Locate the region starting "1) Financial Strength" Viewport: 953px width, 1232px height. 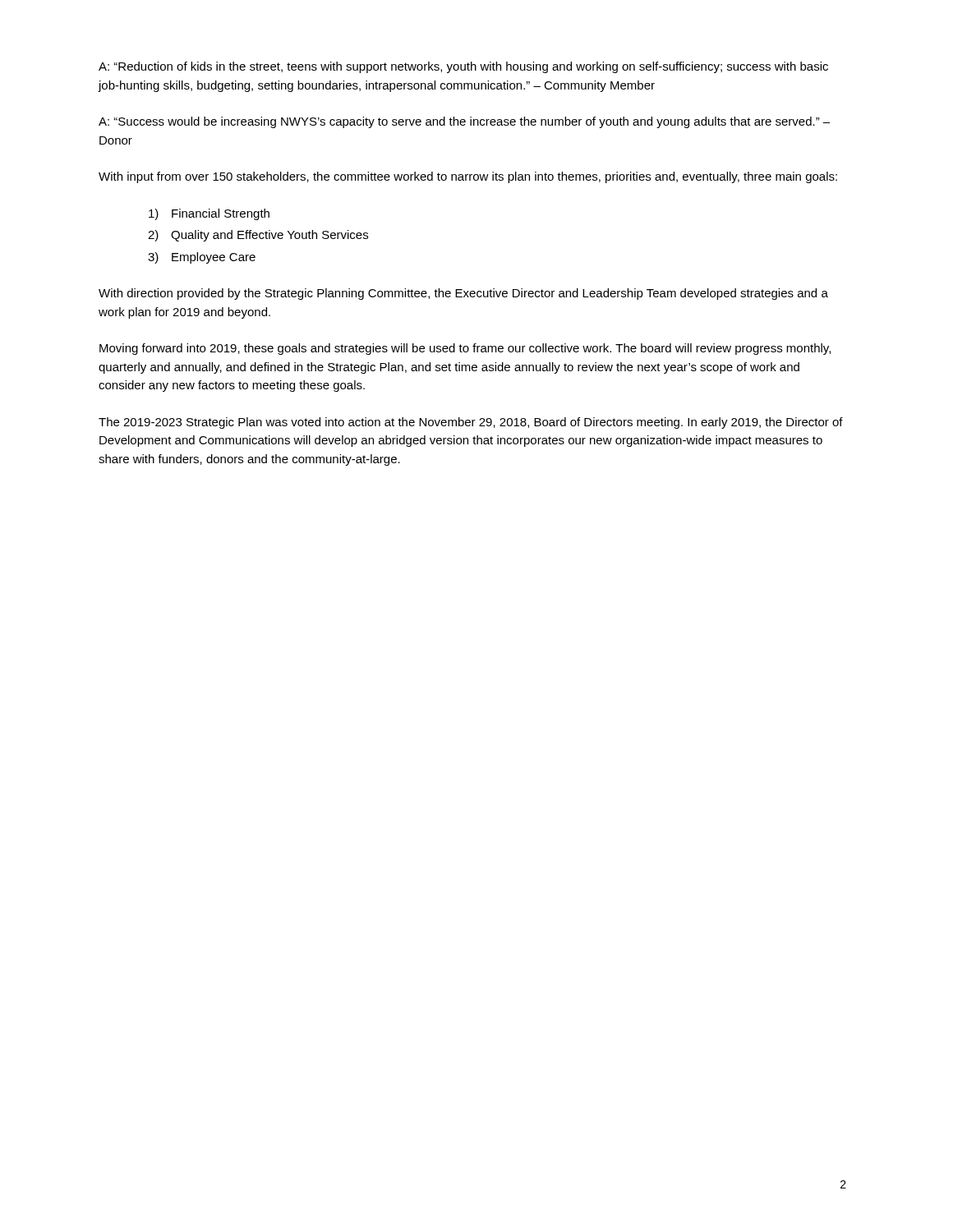pos(209,213)
